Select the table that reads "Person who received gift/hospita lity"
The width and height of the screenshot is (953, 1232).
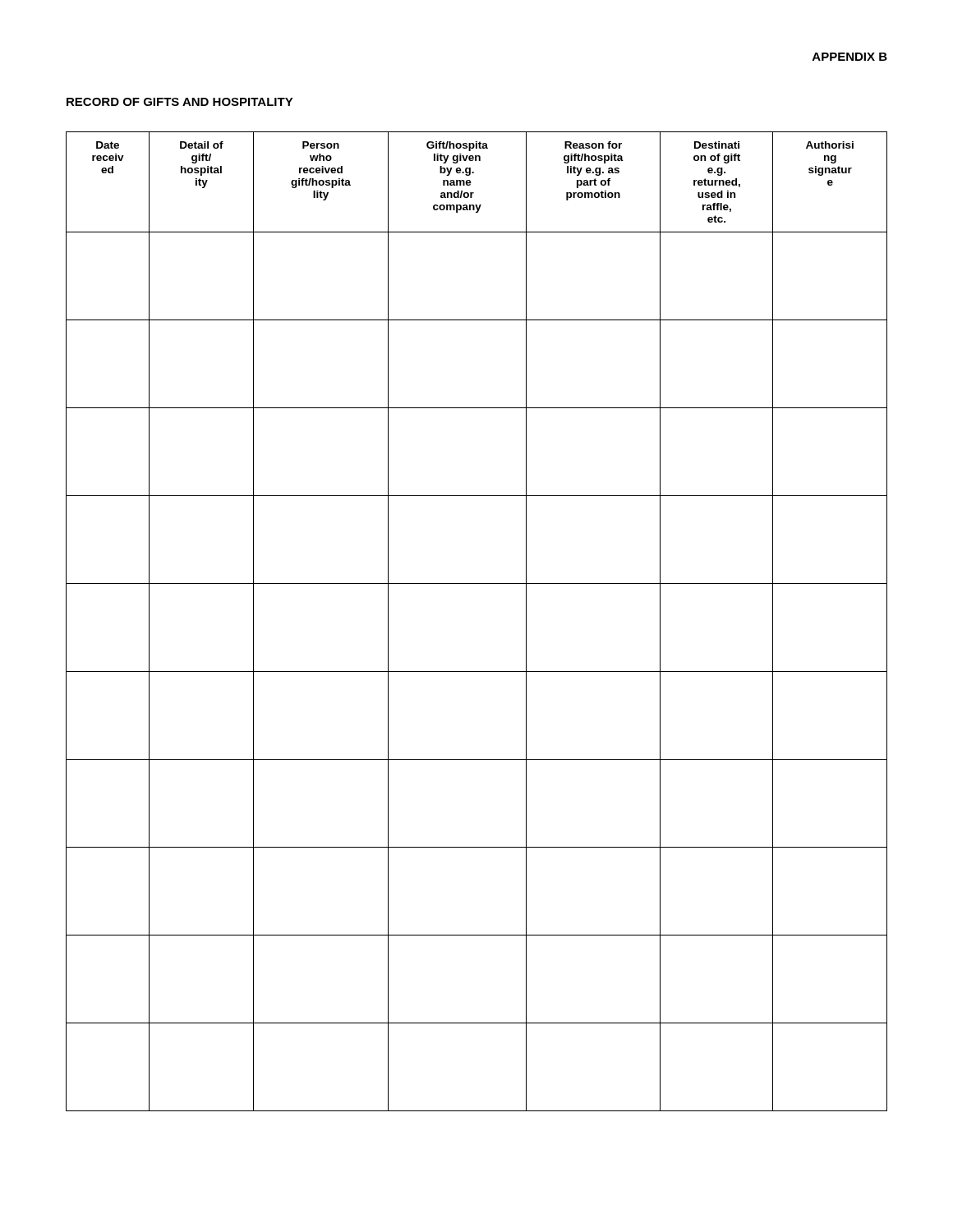(x=476, y=621)
